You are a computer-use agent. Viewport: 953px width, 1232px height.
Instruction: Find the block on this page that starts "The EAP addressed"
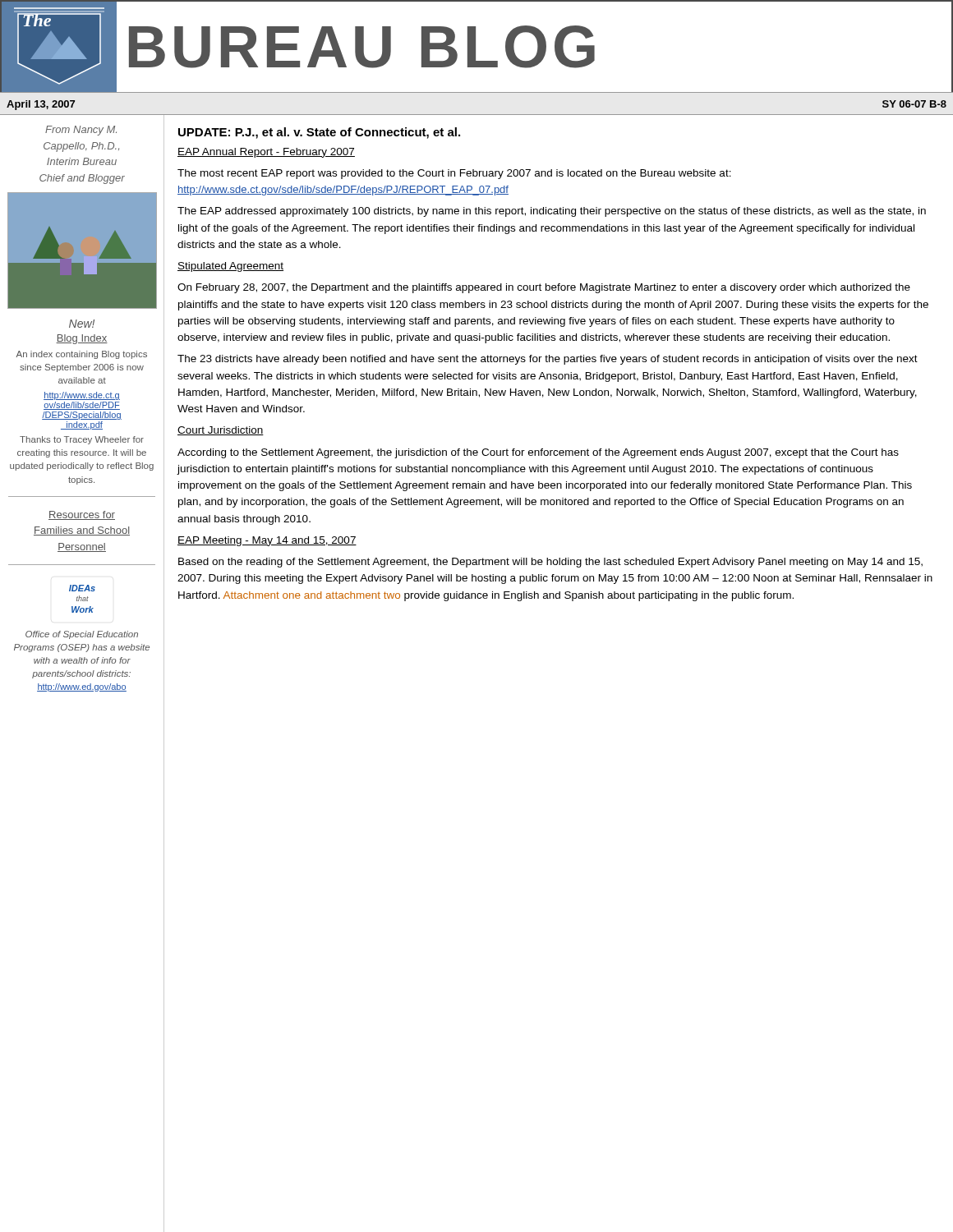pyautogui.click(x=552, y=228)
